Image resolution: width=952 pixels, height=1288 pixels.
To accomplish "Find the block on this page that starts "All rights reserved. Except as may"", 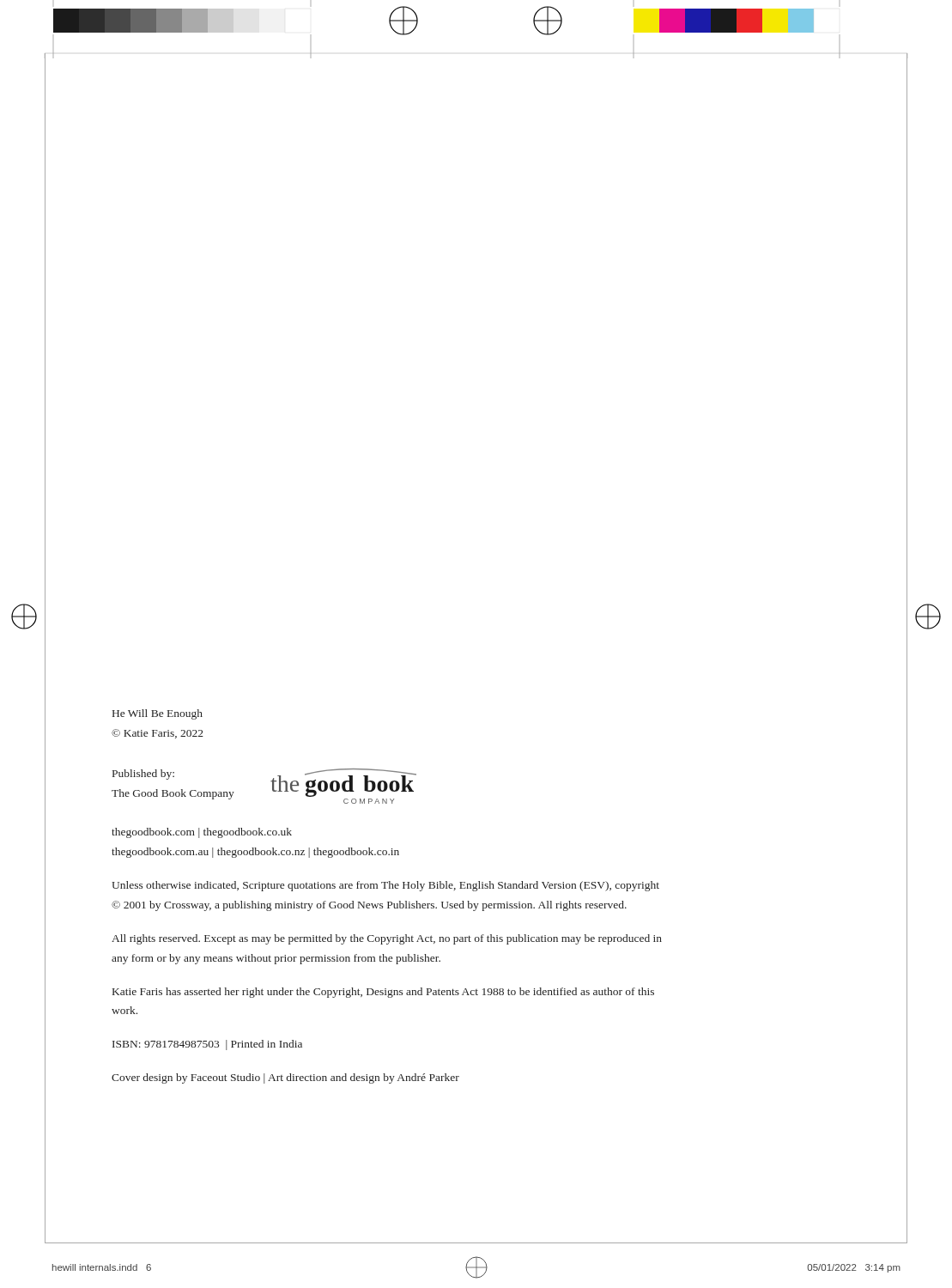I will tap(387, 948).
